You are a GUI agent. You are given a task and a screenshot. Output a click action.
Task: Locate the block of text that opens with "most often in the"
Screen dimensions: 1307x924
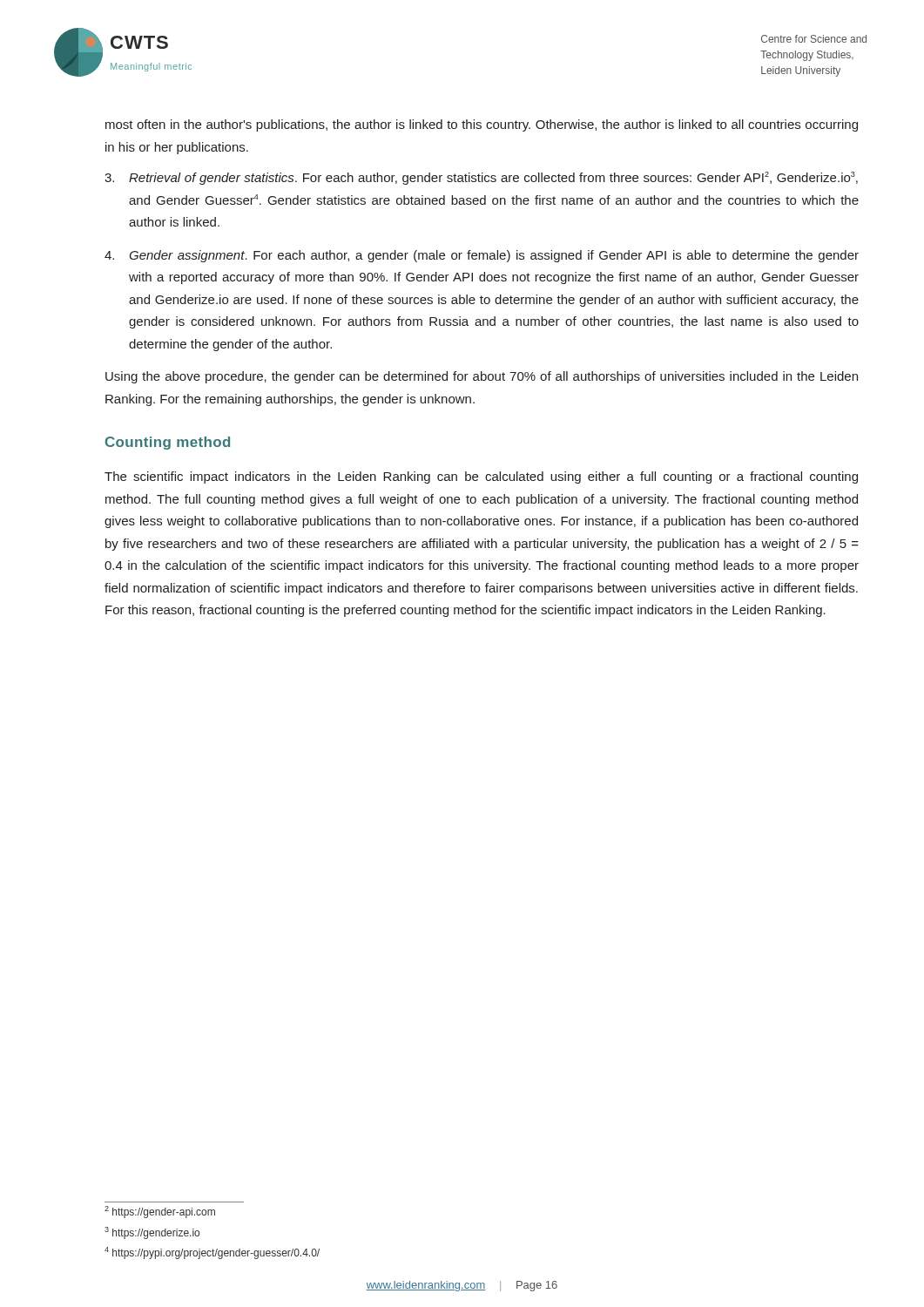[x=482, y=135]
